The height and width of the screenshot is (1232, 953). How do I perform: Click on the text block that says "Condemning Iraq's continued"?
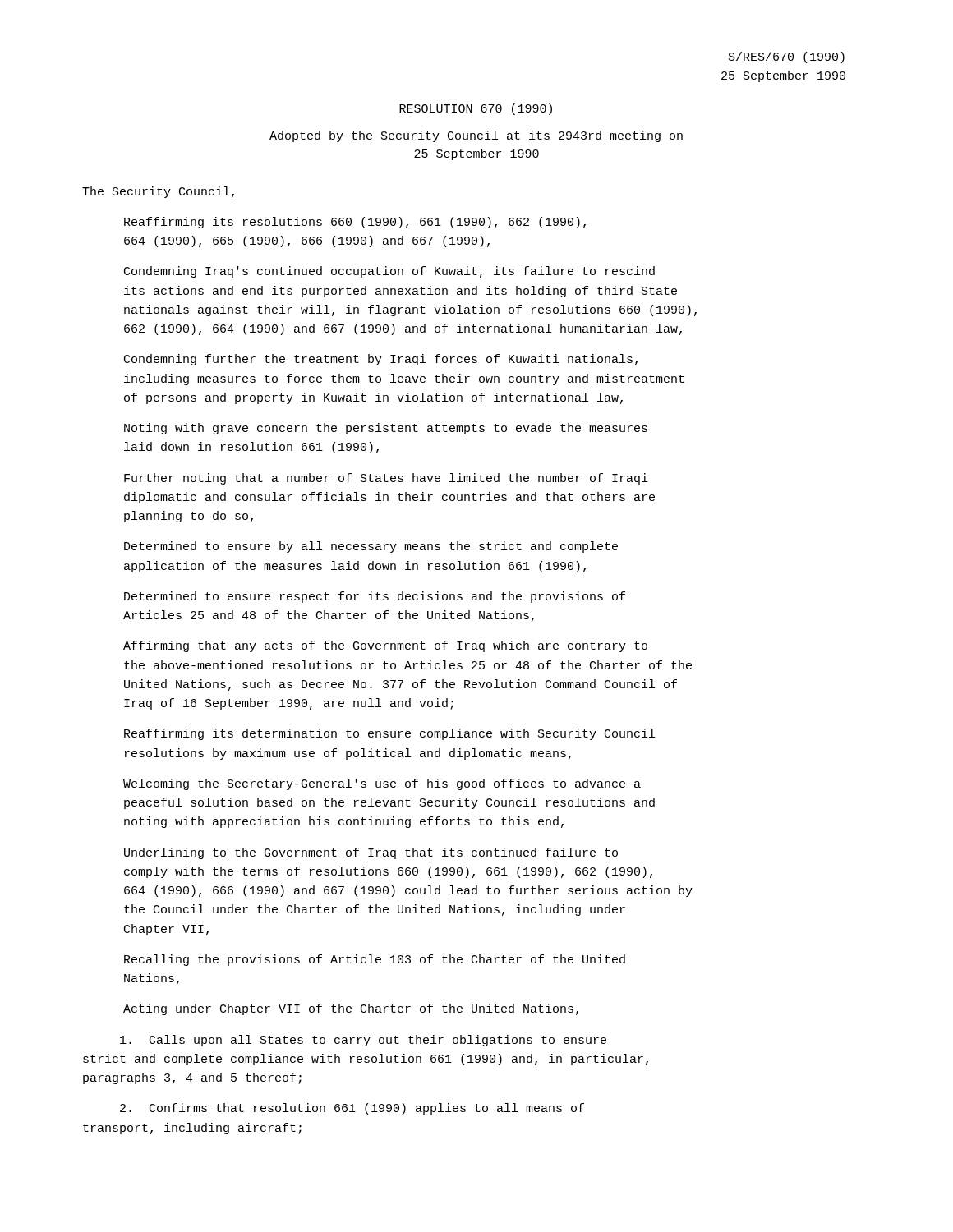tap(412, 301)
